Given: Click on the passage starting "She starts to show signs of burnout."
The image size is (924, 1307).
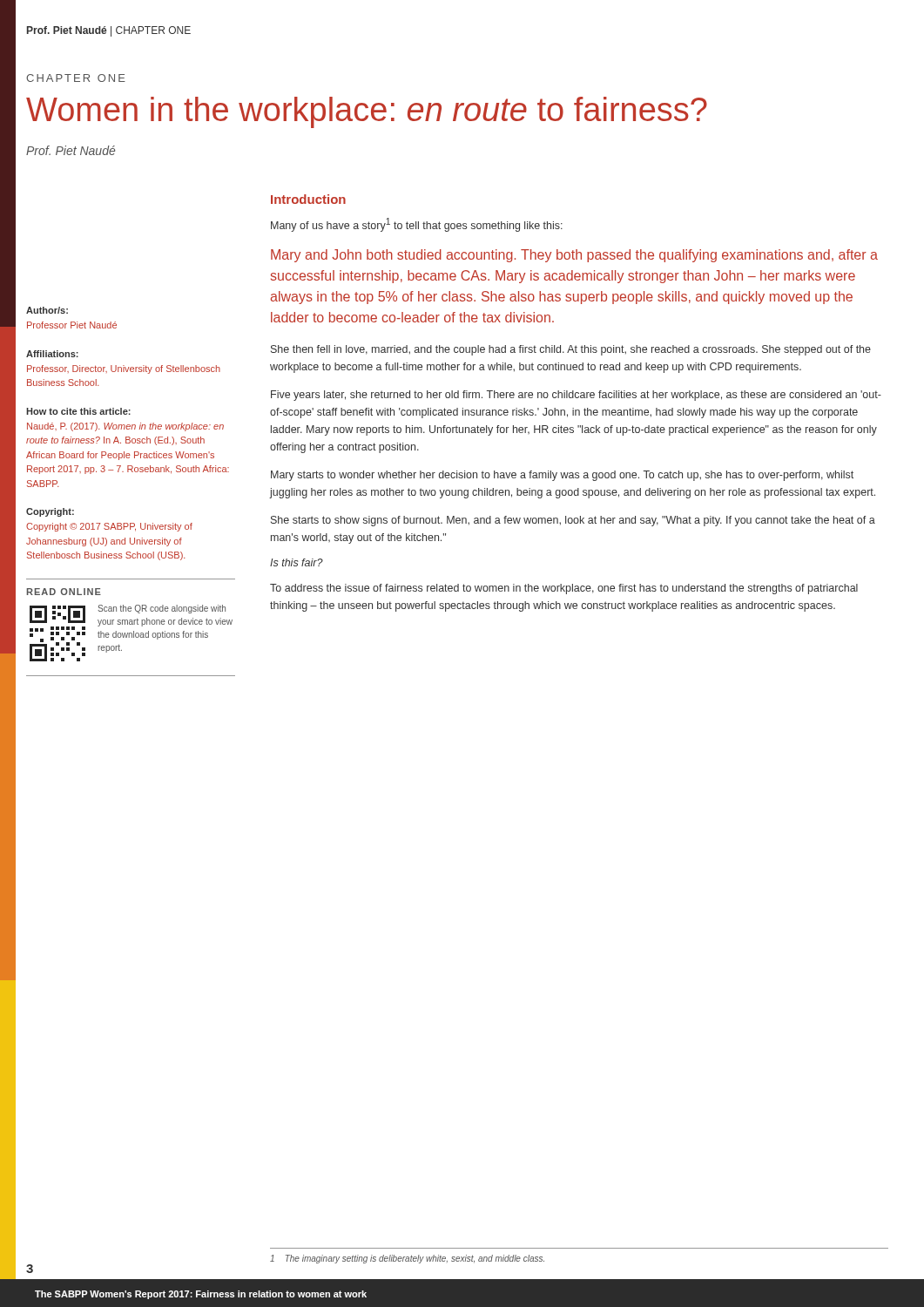Looking at the screenshot, I should point(572,529).
